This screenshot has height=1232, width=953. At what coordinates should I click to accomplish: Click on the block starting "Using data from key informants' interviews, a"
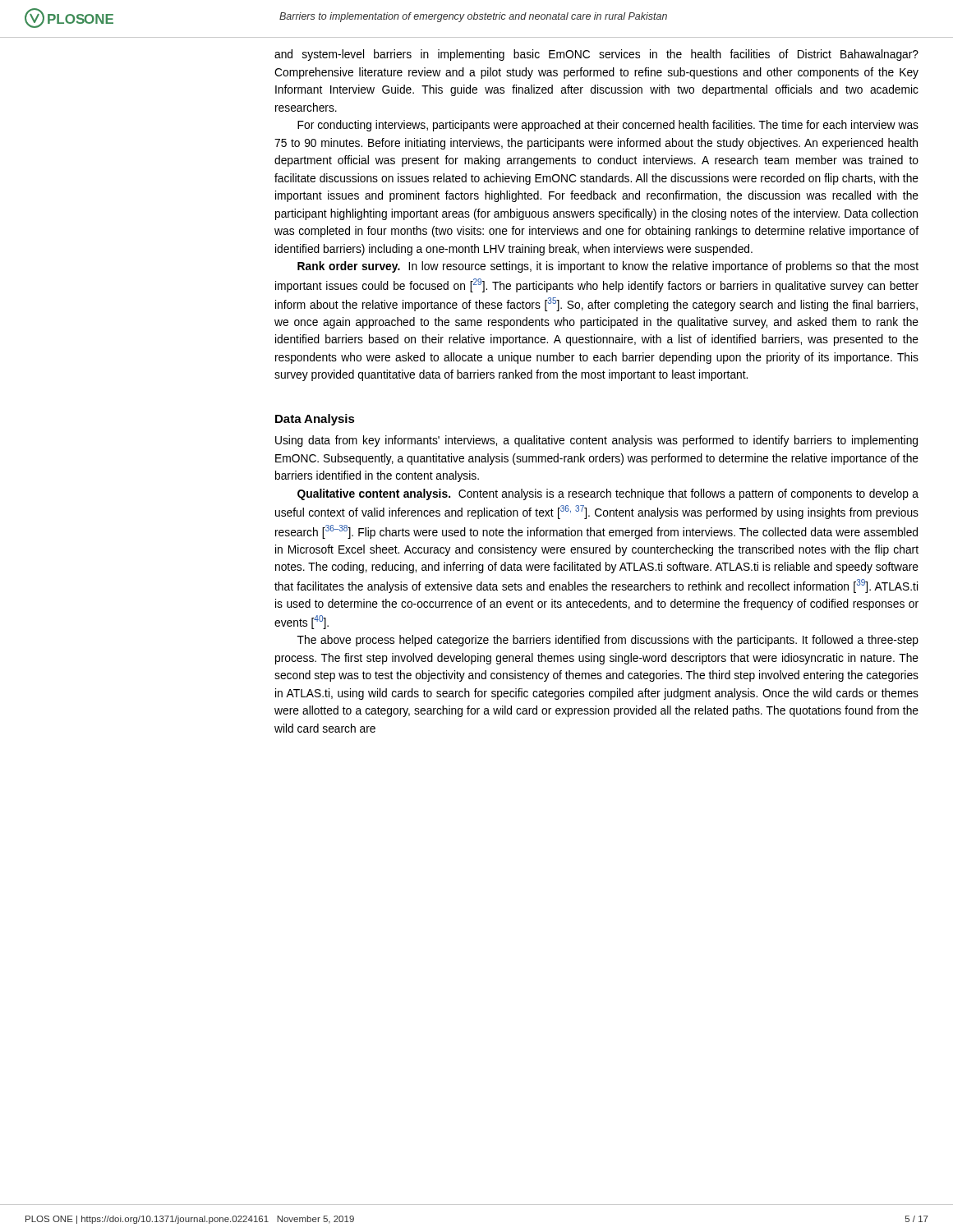[x=596, y=459]
